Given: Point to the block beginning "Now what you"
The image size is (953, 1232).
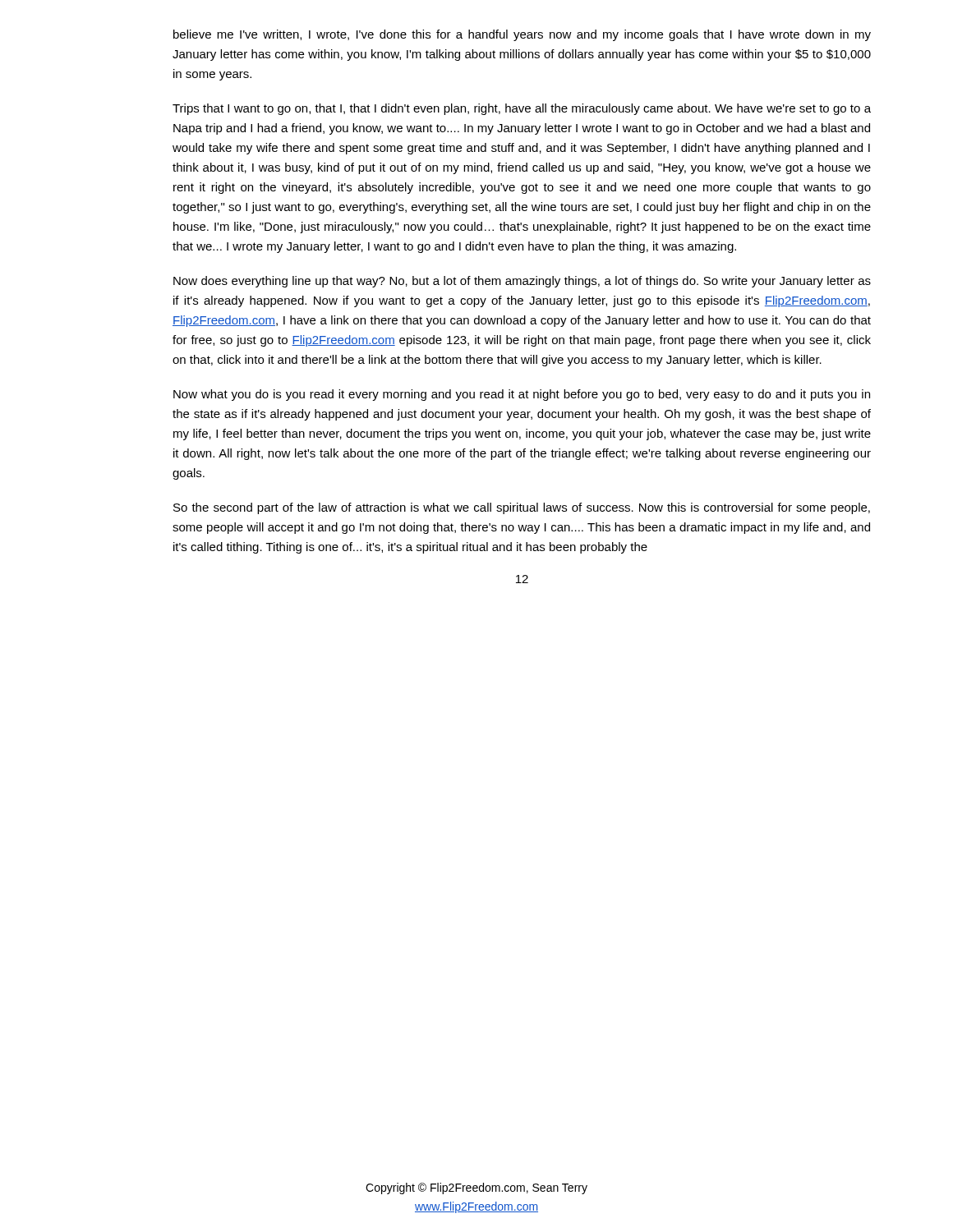Looking at the screenshot, I should coord(522,433).
